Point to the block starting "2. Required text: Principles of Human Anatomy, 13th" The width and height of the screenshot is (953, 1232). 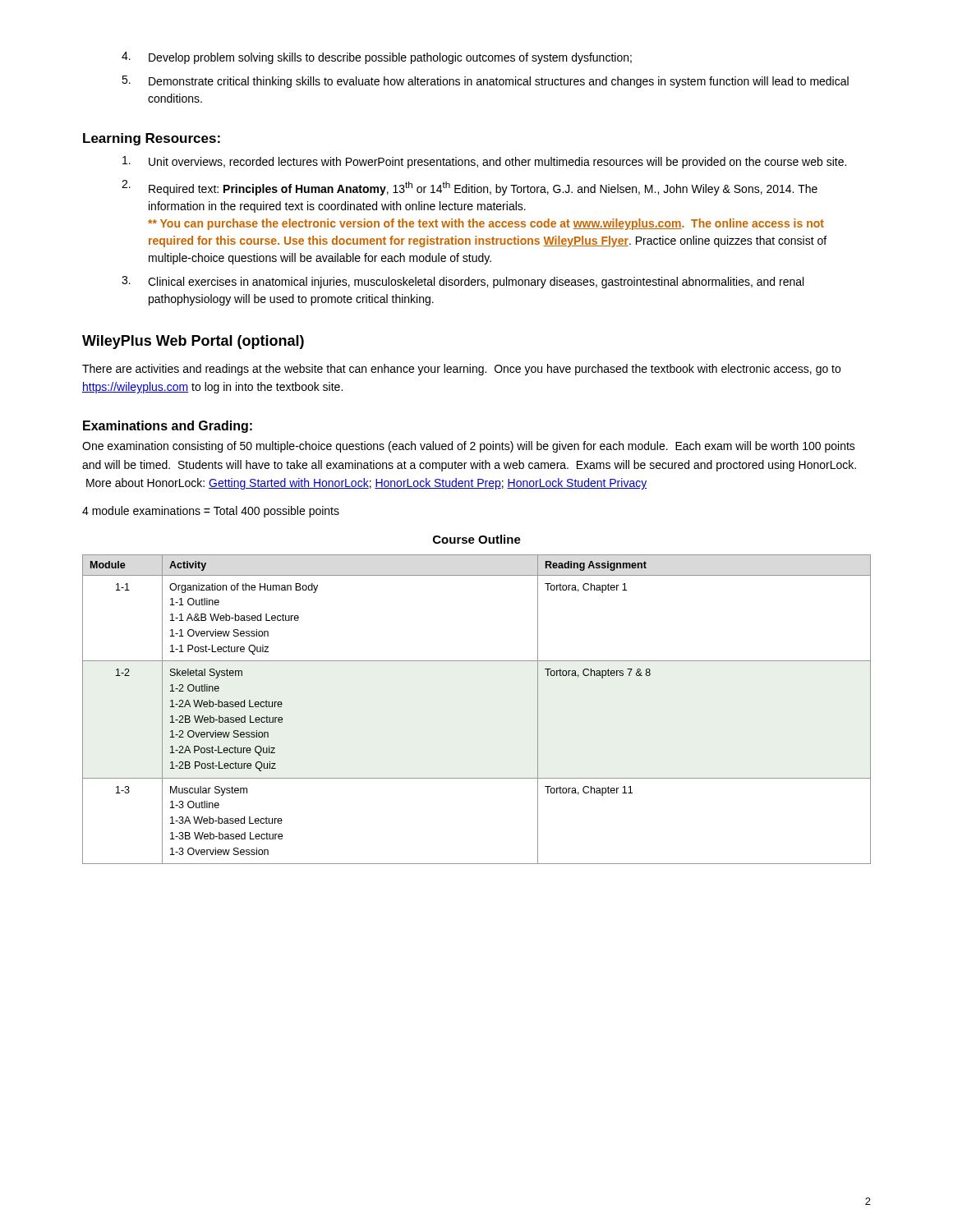(x=496, y=222)
